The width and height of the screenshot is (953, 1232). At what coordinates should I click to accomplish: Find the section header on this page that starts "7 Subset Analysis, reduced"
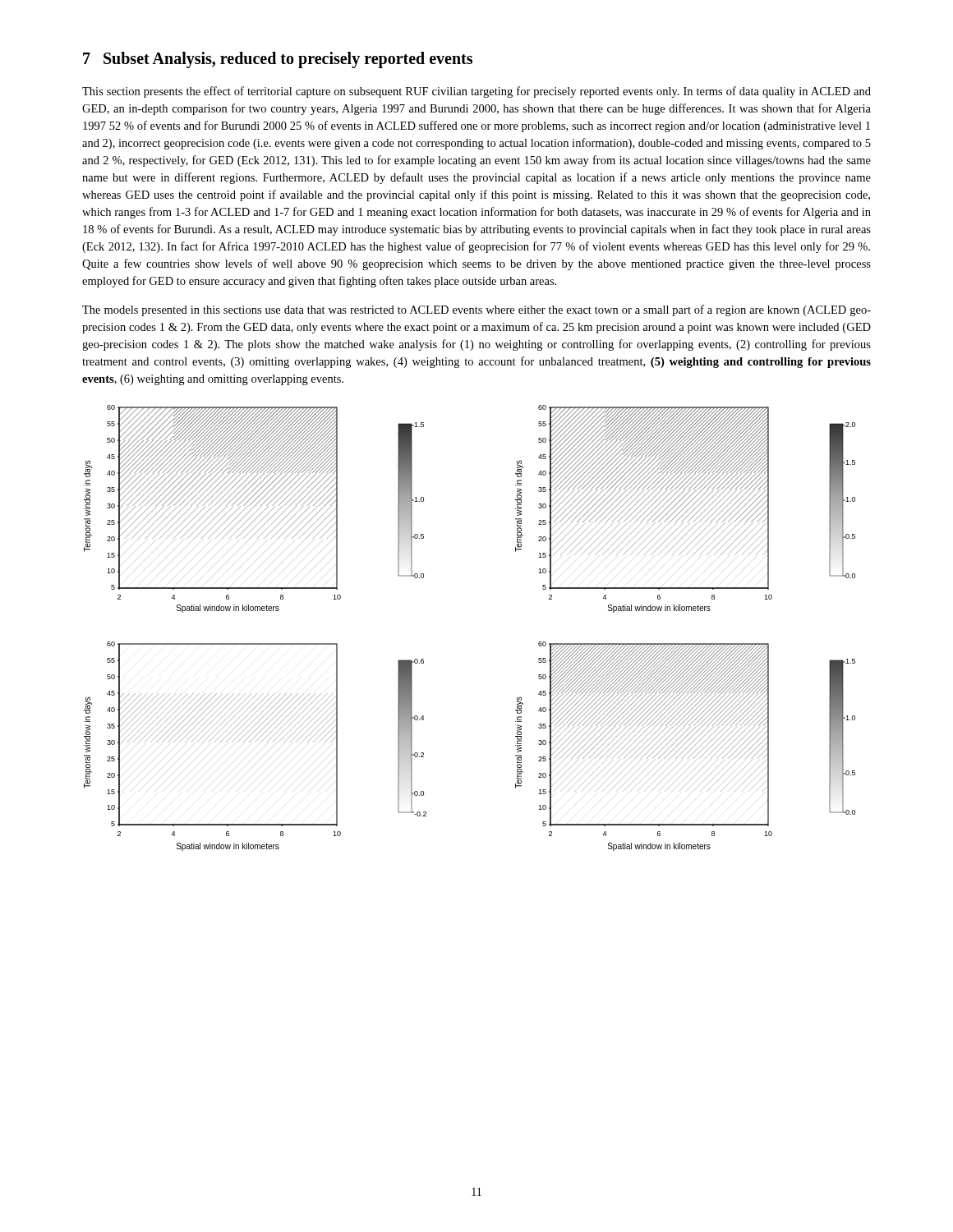click(278, 58)
